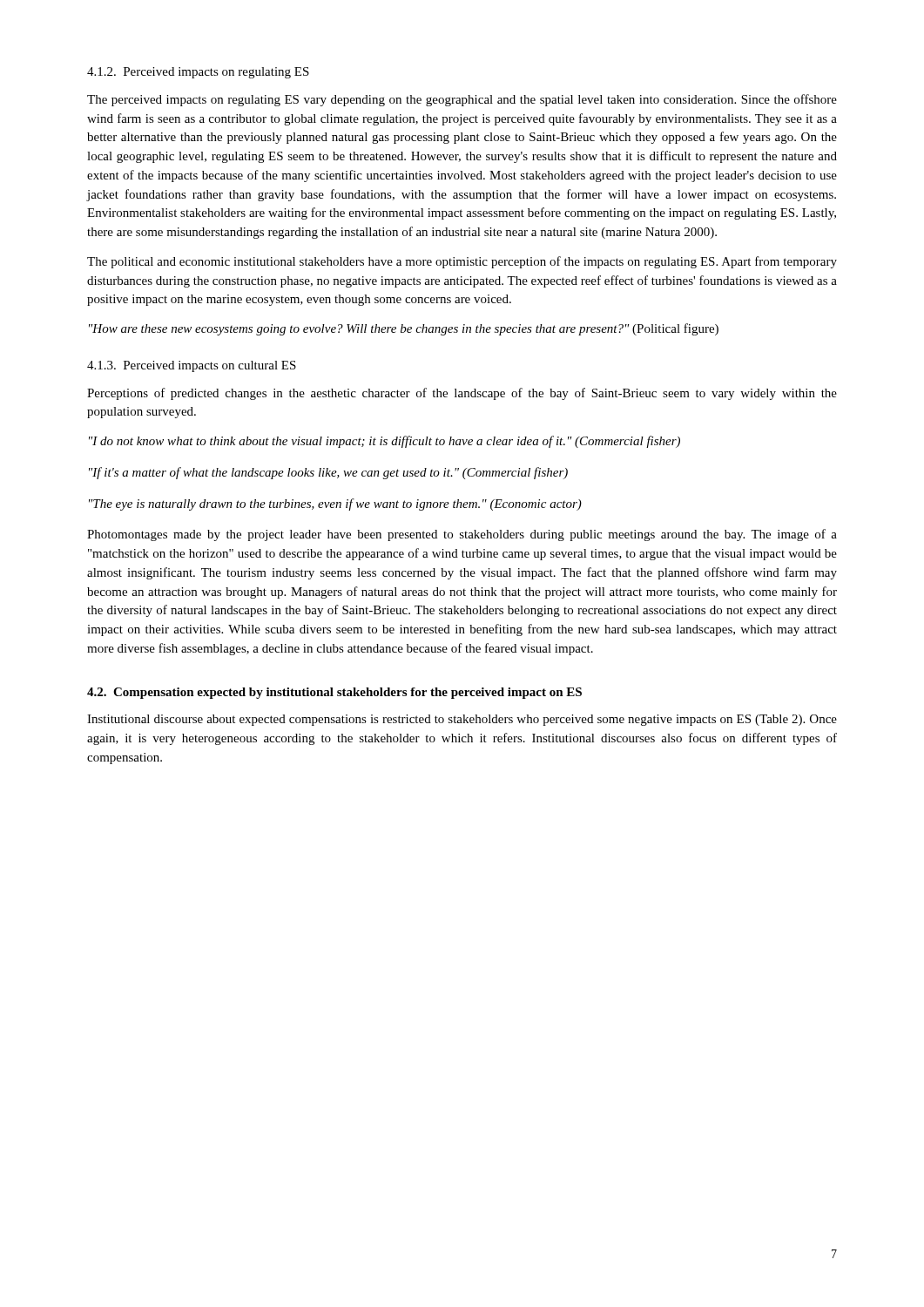Navigate to the block starting "4.2. Compensation expected"
Viewport: 924px width, 1307px height.
click(x=335, y=691)
